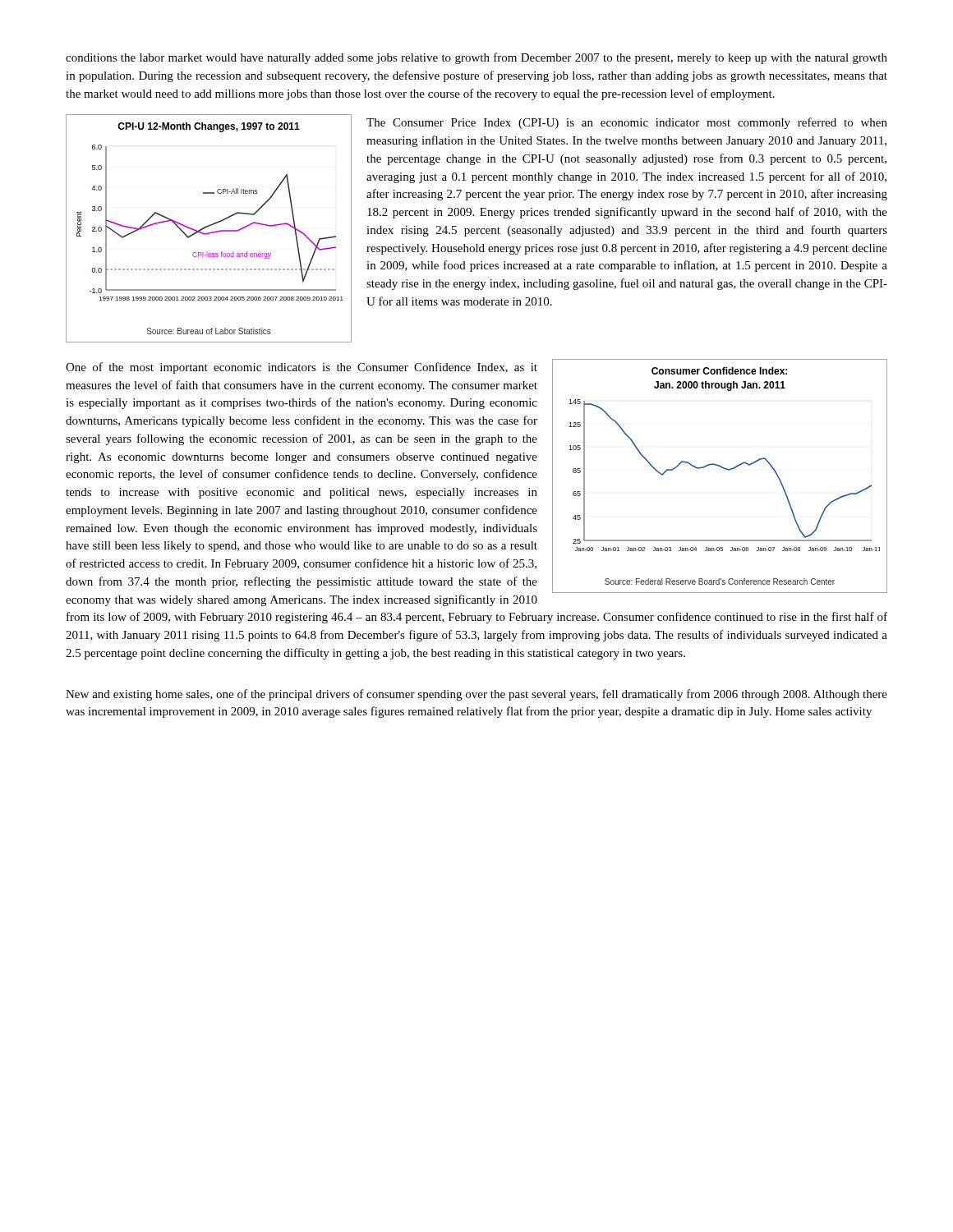Find the text block that reads "One of the most important economic indicators is"

(x=476, y=510)
